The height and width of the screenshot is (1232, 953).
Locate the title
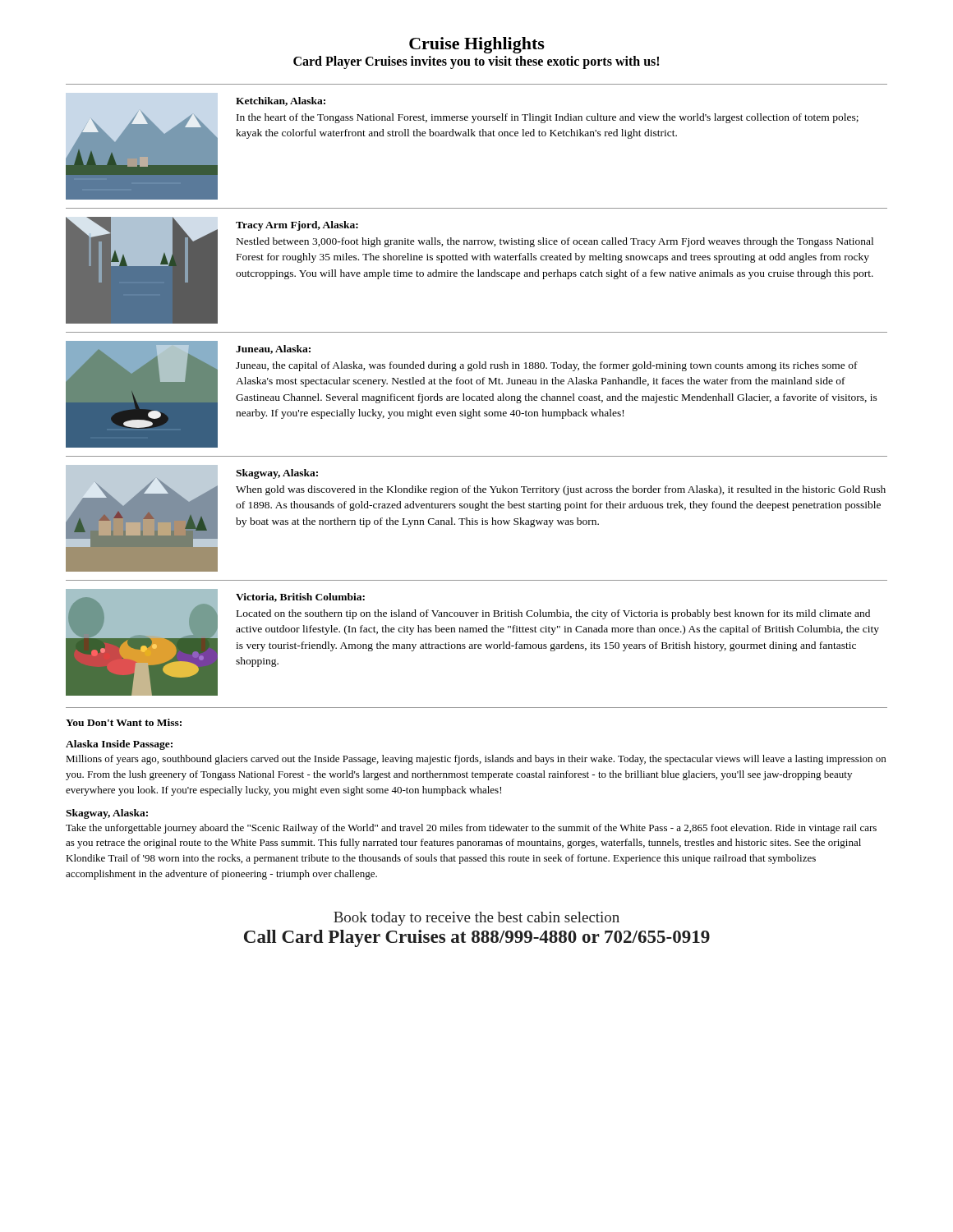476,51
